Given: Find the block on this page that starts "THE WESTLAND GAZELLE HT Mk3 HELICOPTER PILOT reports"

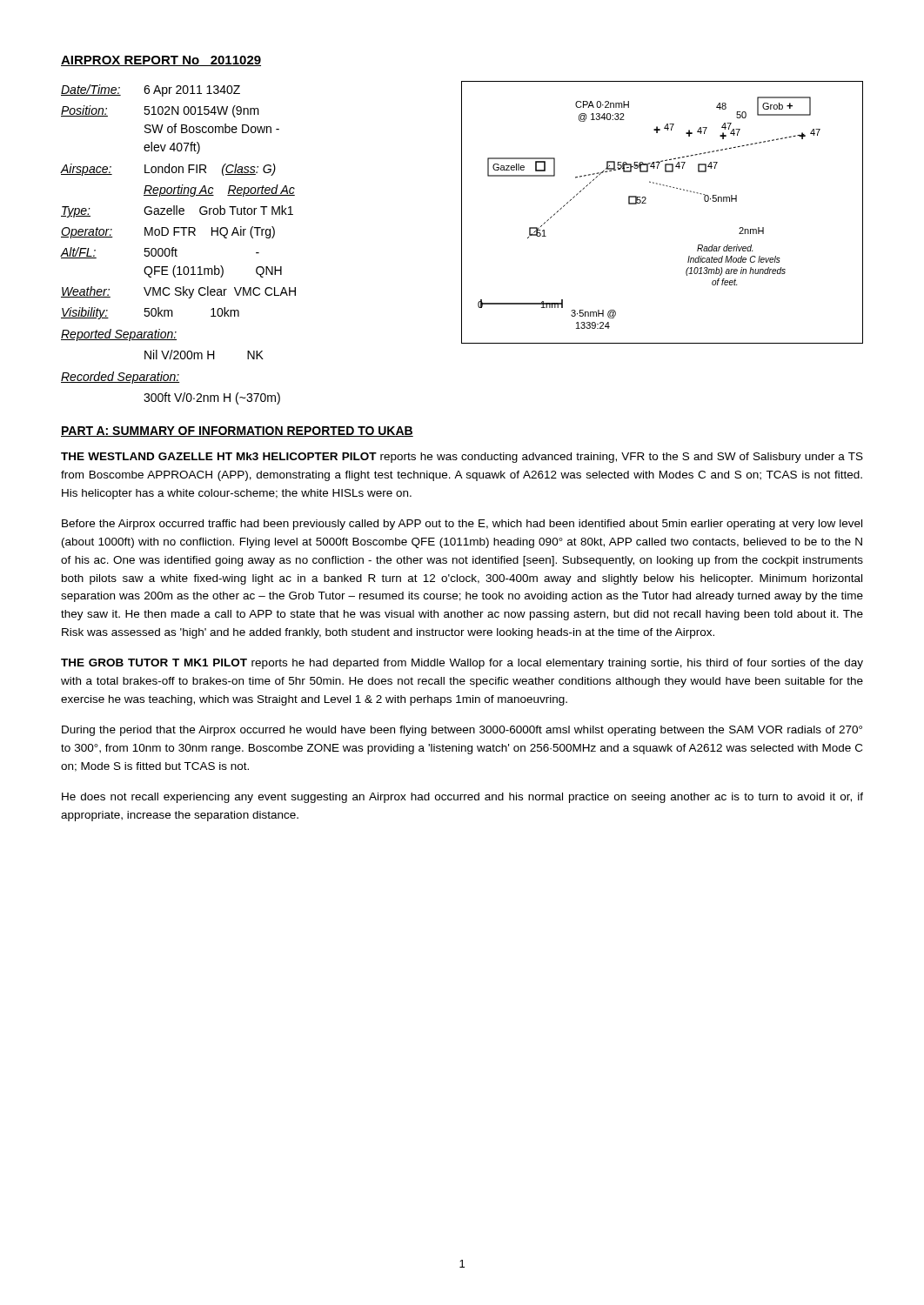Looking at the screenshot, I should [x=462, y=475].
